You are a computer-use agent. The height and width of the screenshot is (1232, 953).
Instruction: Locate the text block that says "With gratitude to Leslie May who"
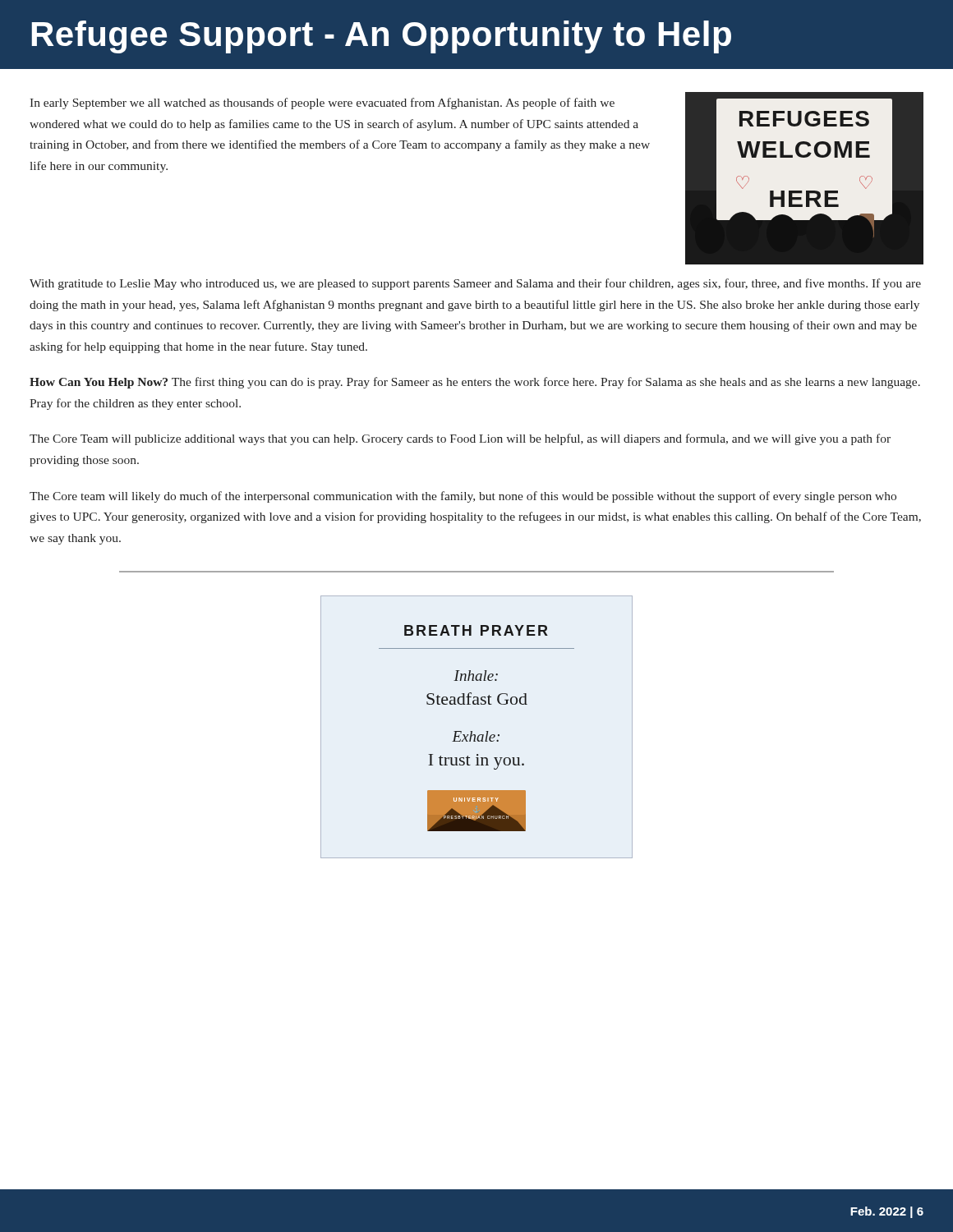pos(475,314)
